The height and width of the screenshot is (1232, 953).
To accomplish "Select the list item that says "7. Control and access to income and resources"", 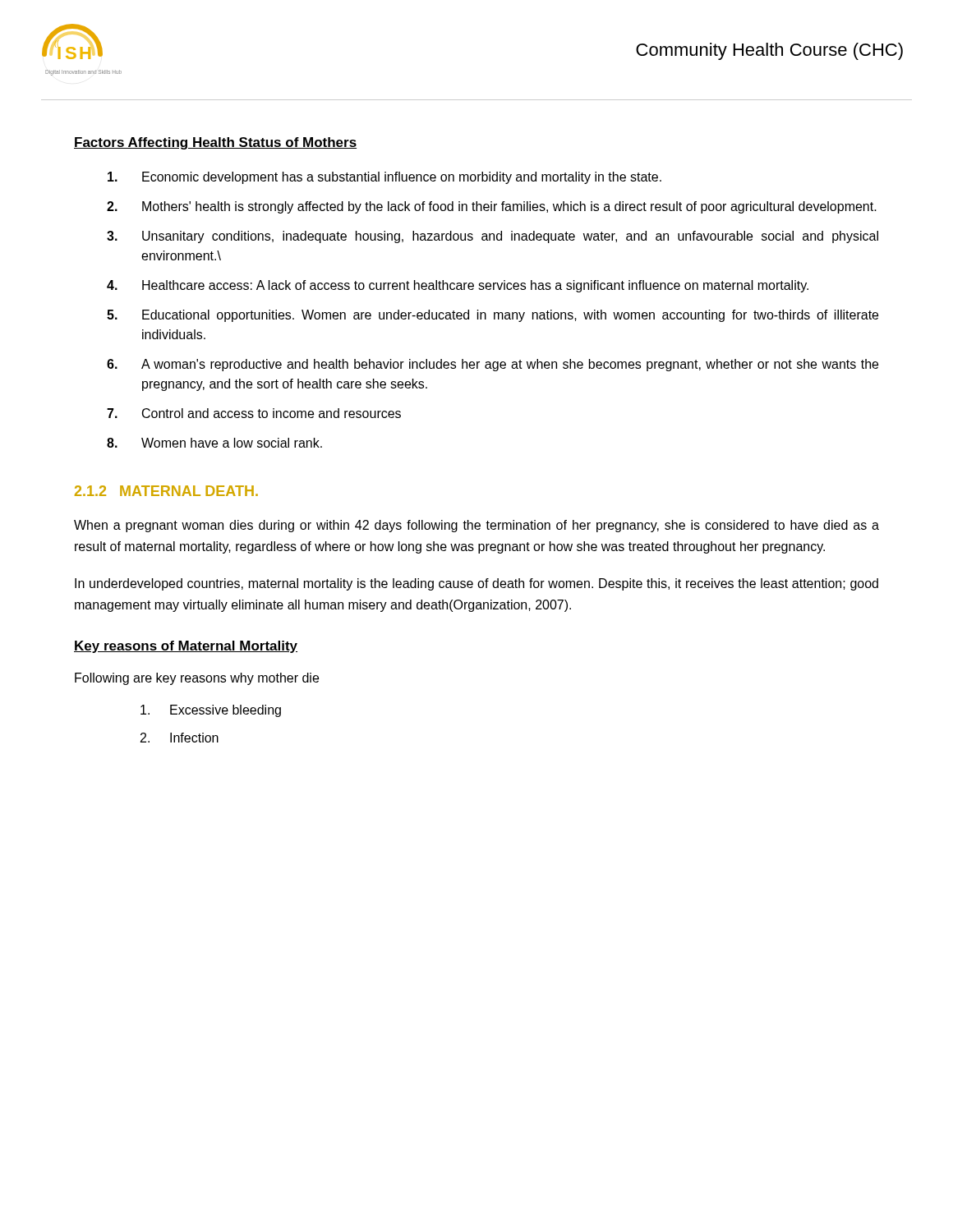I will (x=254, y=413).
